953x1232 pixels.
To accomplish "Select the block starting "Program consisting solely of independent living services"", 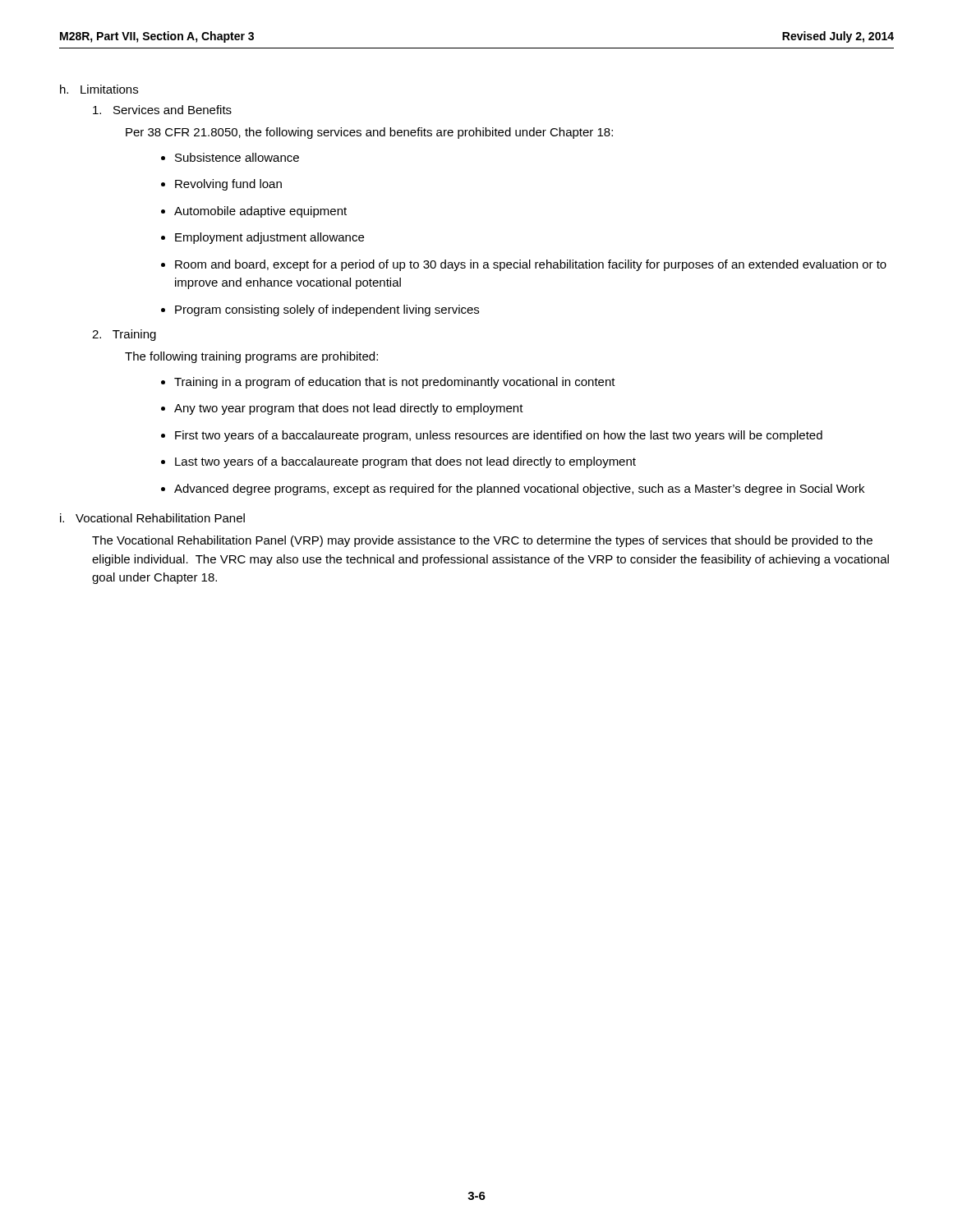I will click(x=327, y=309).
